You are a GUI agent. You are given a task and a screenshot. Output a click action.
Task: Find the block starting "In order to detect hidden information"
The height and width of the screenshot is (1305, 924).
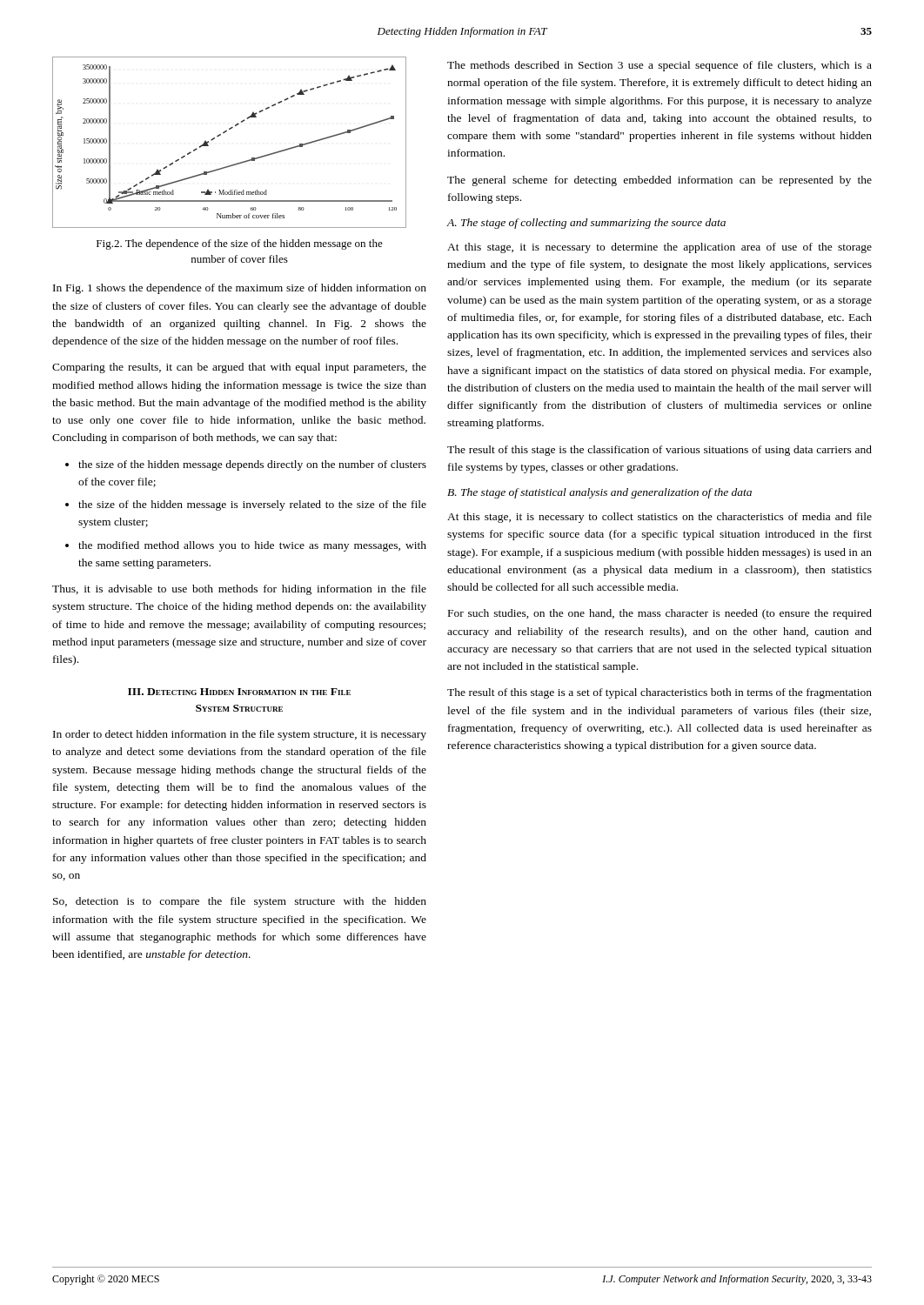(239, 804)
